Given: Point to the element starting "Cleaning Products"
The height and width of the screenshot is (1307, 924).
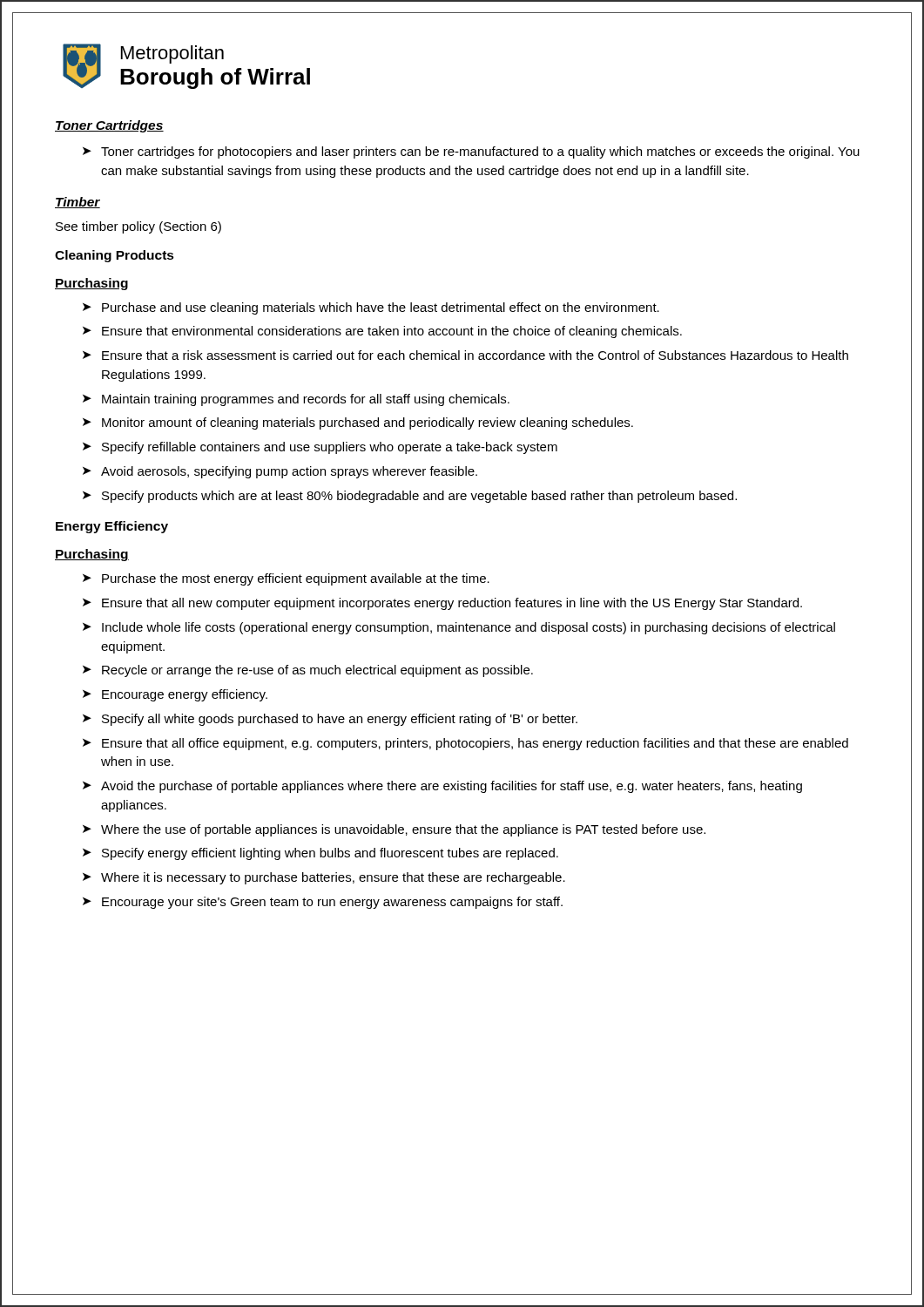Looking at the screenshot, I should click(x=114, y=254).
